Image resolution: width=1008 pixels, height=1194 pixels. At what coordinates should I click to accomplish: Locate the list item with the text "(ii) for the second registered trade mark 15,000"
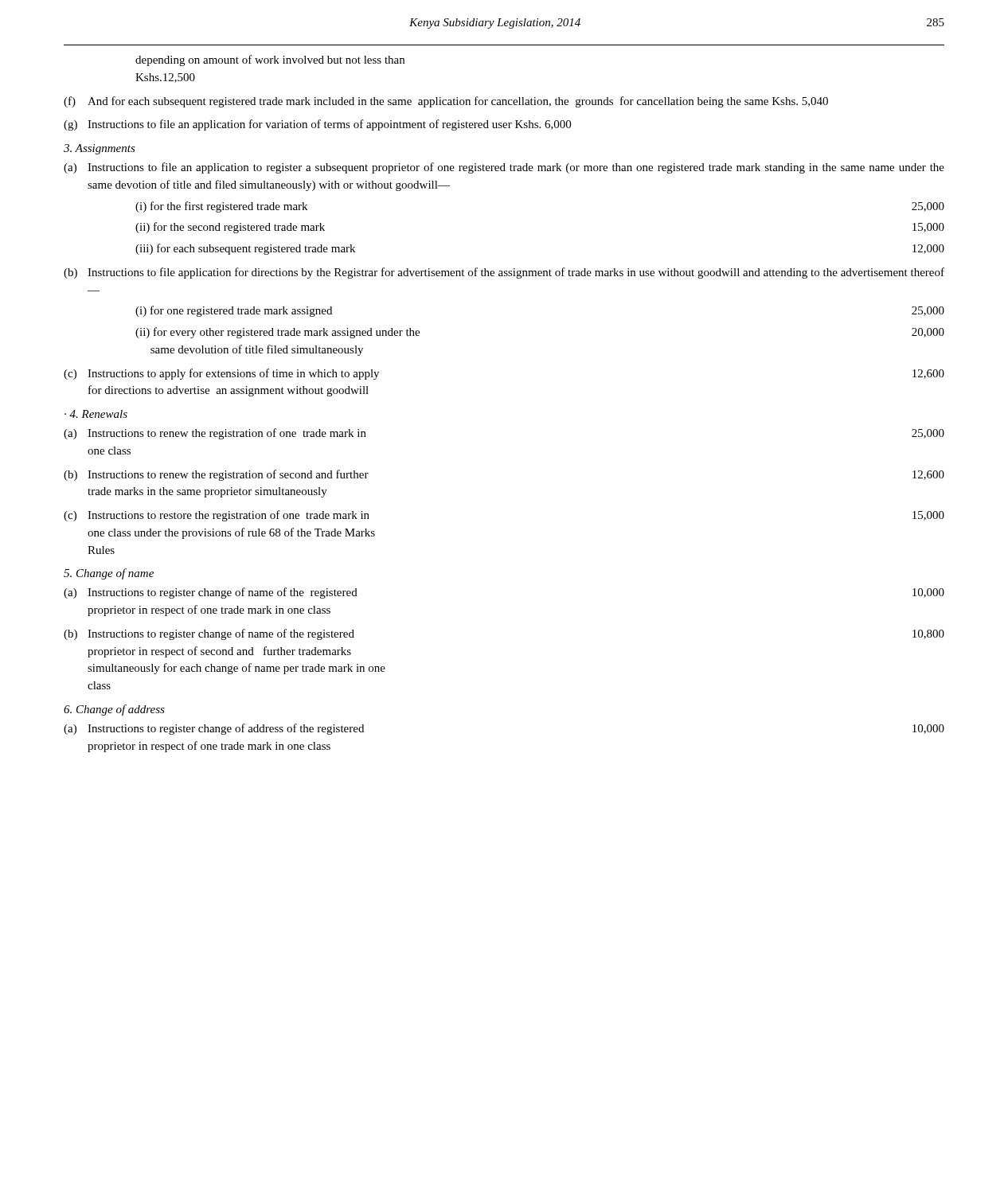(228, 227)
